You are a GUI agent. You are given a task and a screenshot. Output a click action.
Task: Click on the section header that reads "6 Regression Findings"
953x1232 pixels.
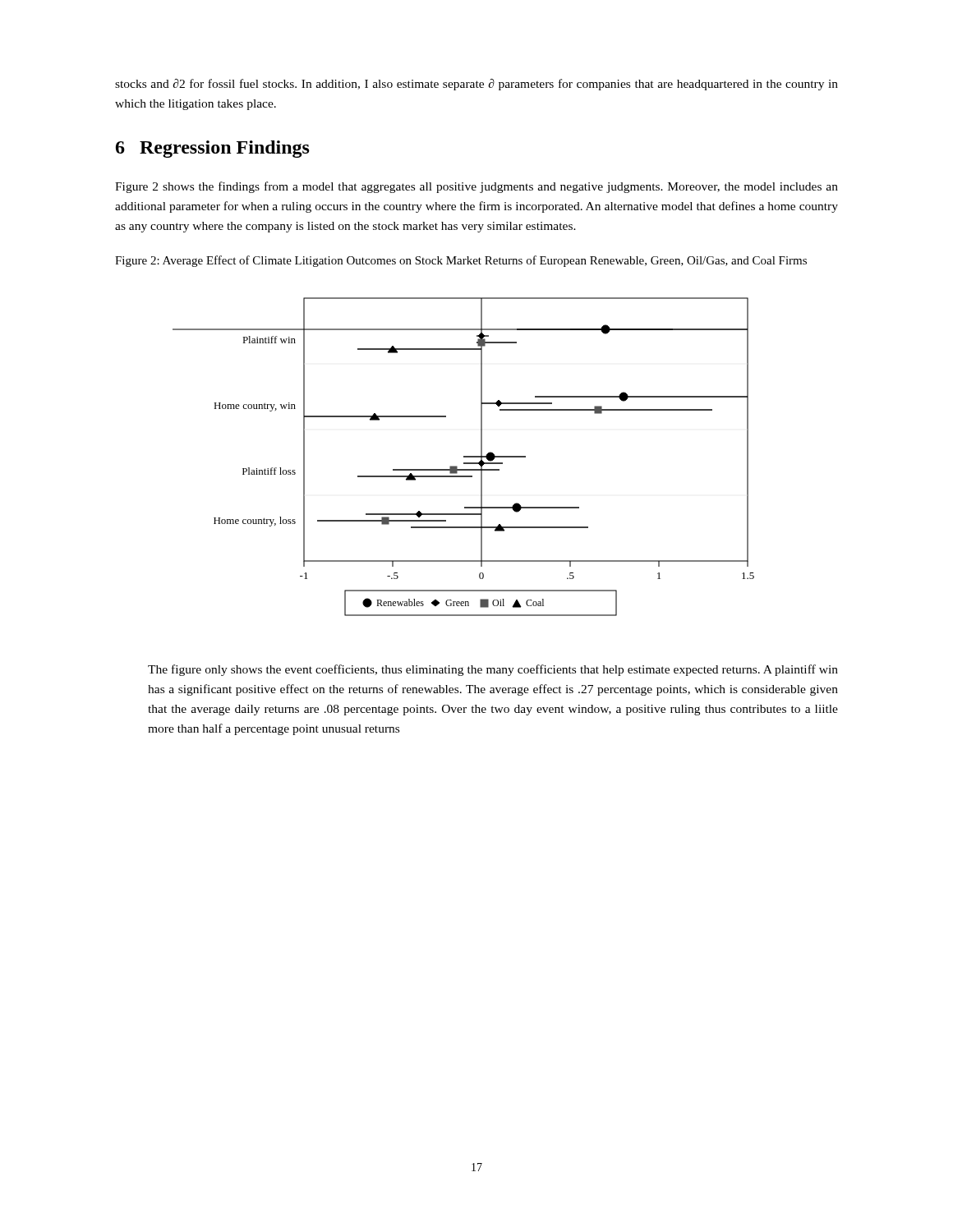(212, 147)
